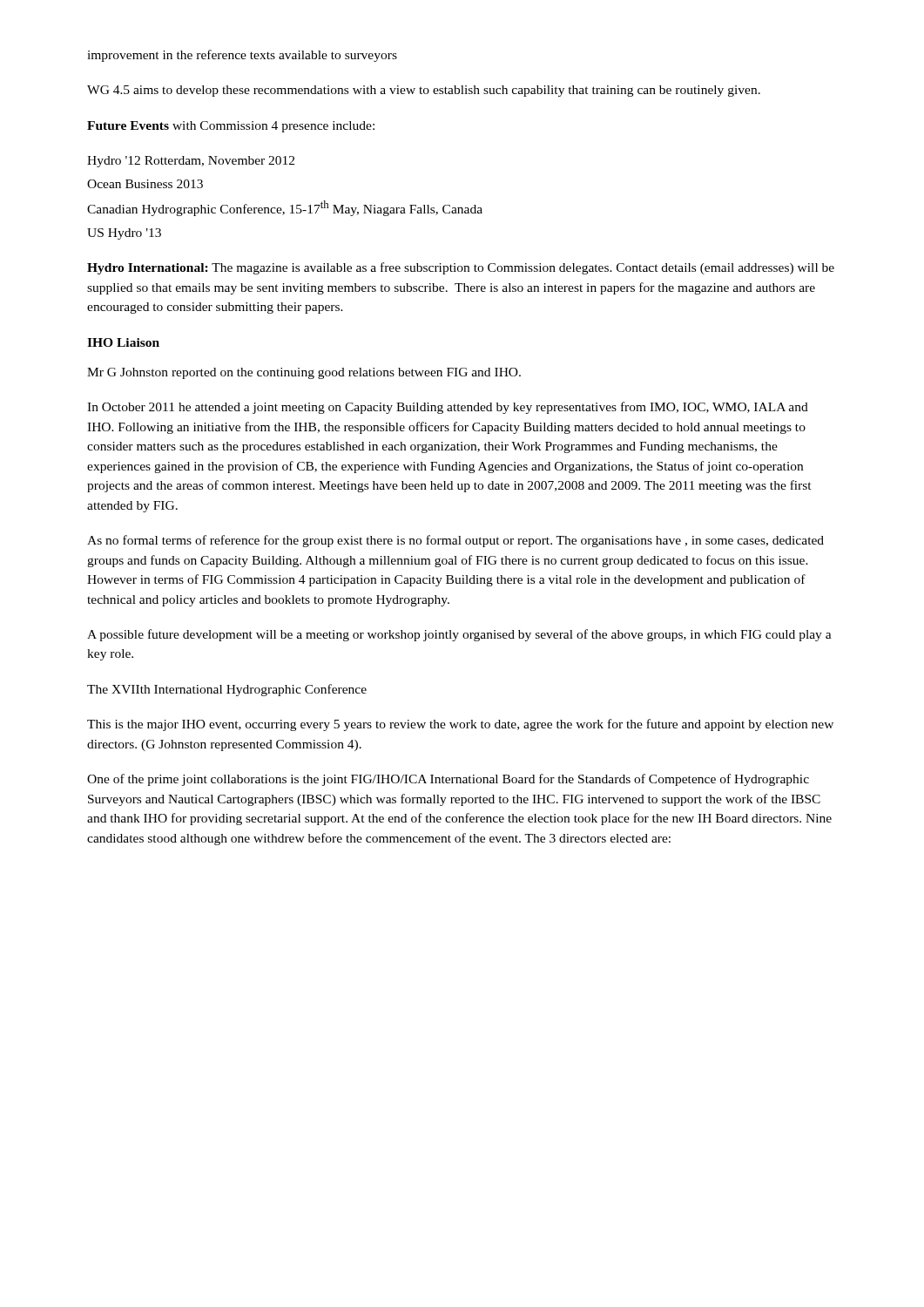Find the block on this page that starts "improvement in the reference texts"
The height and width of the screenshot is (1307, 924).
242,54
